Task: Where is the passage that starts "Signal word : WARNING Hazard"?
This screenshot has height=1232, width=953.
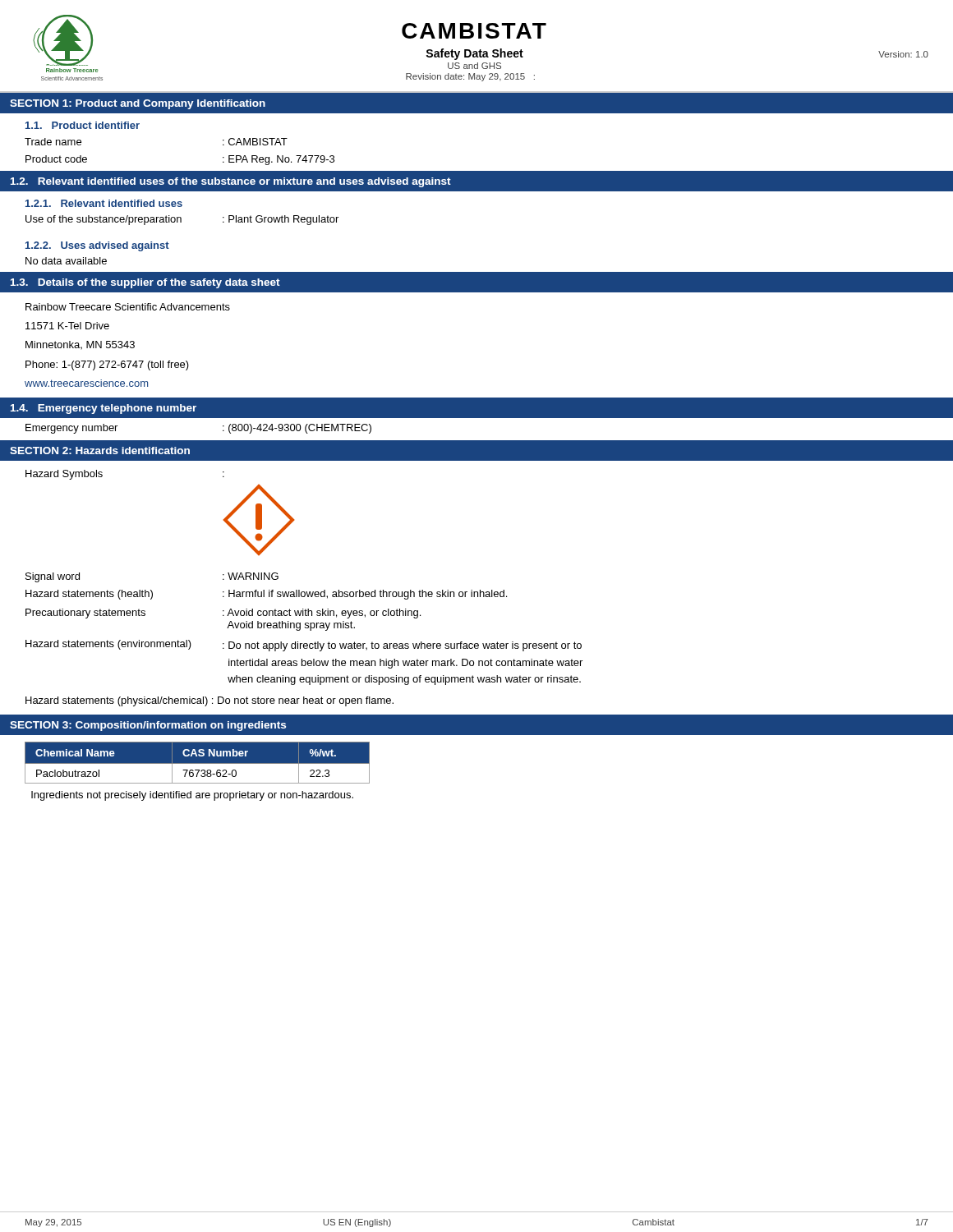Action: click(476, 640)
